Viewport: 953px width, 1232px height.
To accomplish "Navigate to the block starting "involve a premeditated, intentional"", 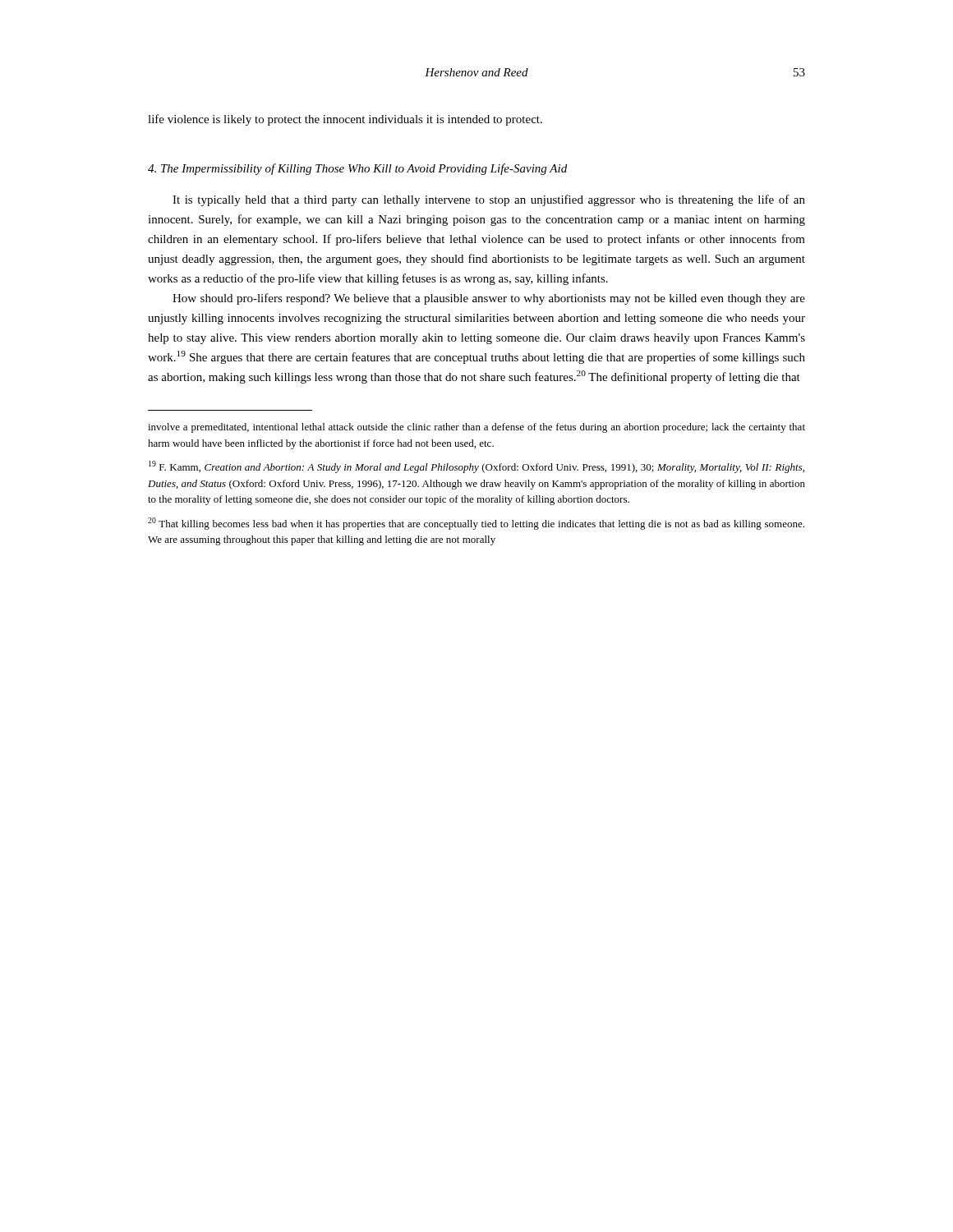I will point(476,435).
